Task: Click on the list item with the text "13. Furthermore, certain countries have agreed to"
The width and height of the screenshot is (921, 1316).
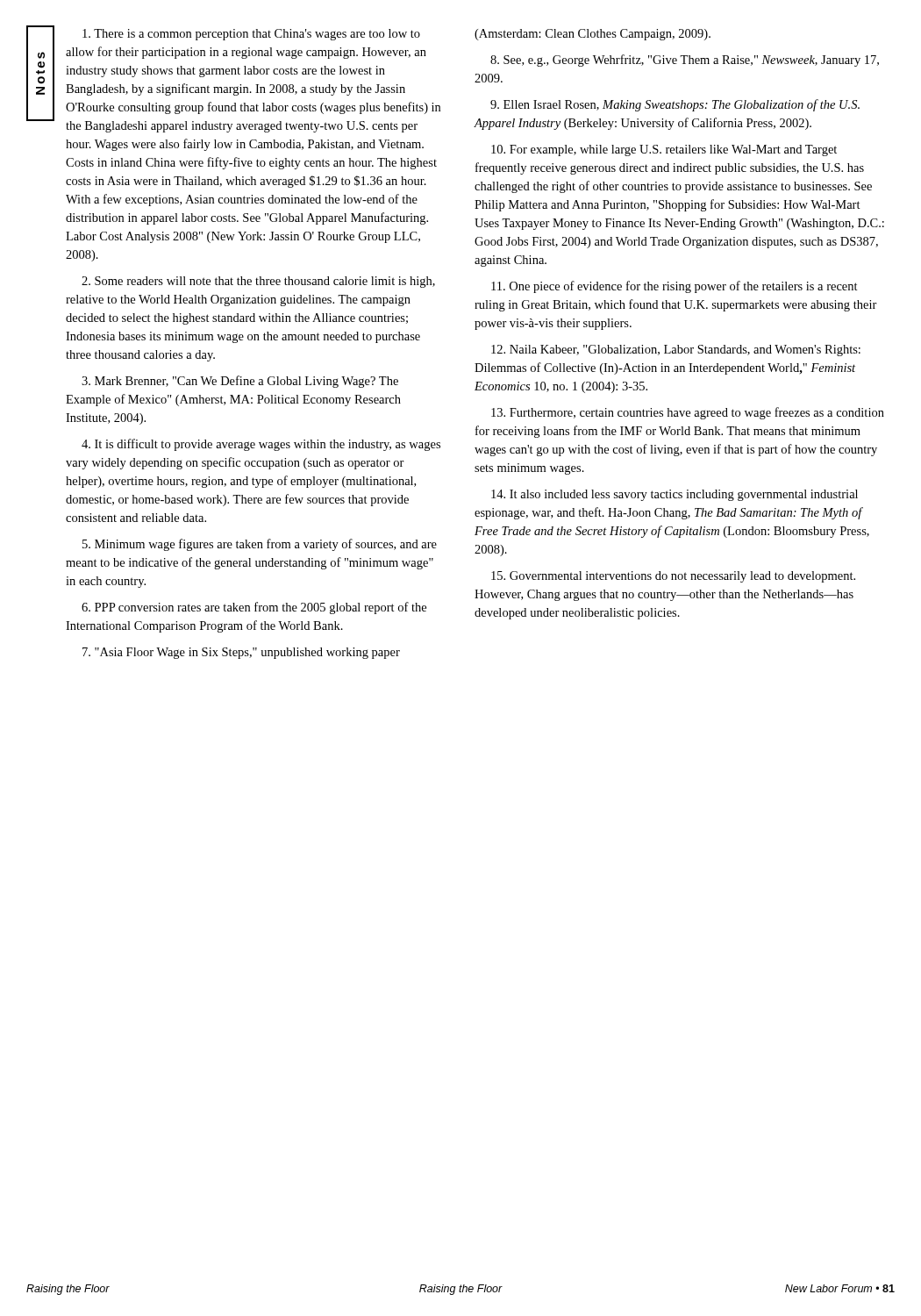Action: [x=681, y=441]
